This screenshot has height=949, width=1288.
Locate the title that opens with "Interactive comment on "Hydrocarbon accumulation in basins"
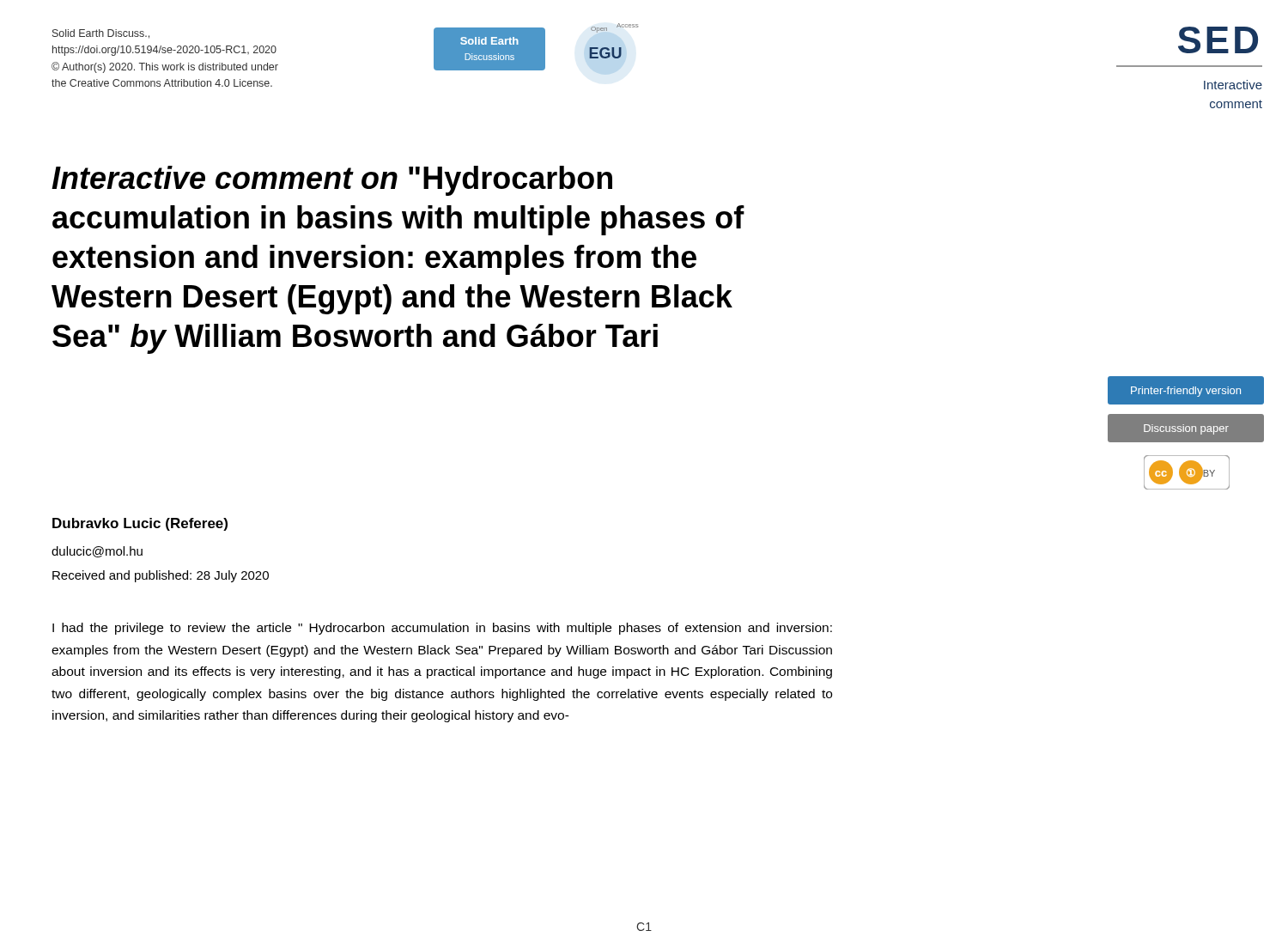(x=398, y=257)
